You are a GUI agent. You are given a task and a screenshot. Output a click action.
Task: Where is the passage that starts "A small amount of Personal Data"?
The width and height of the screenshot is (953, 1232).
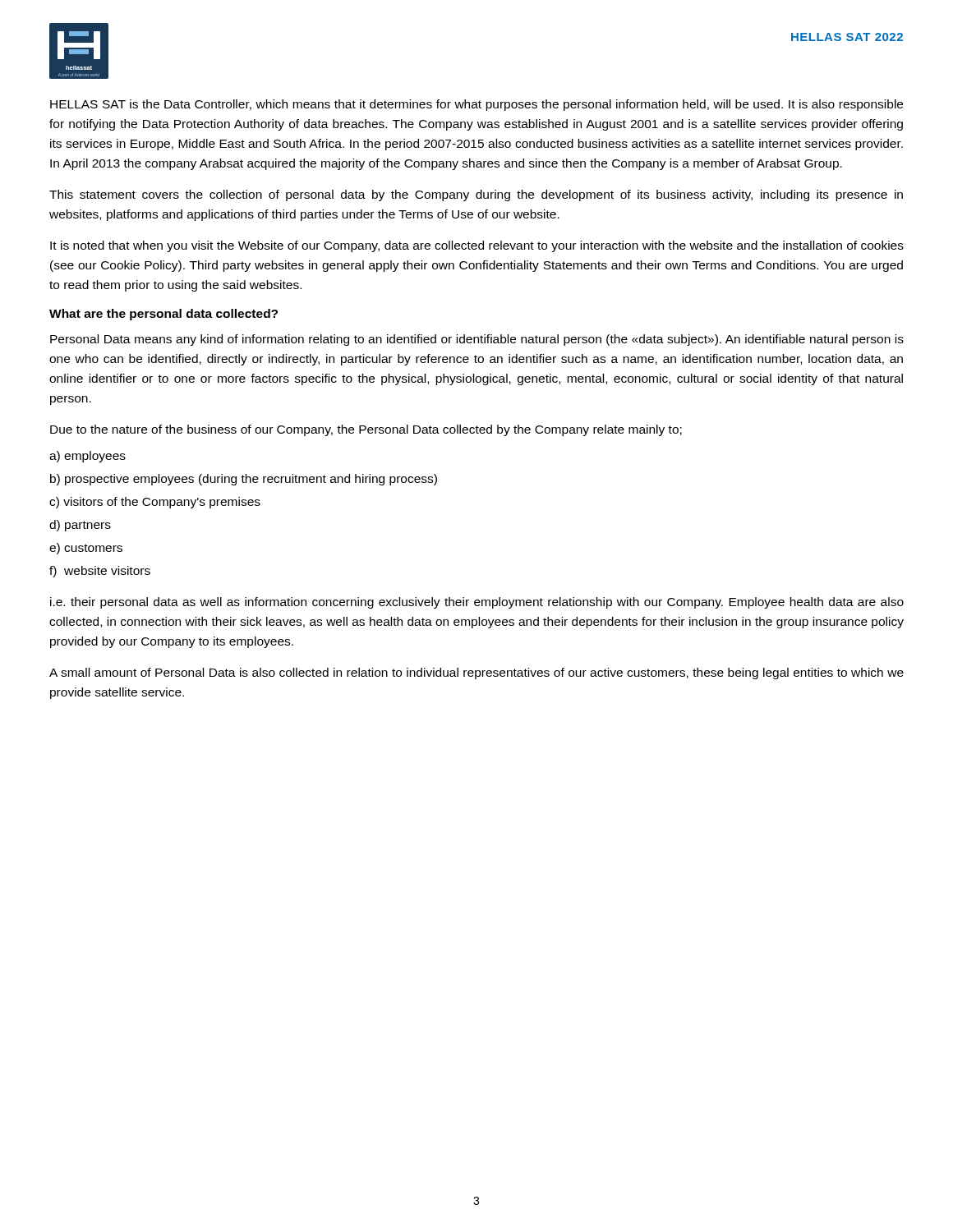coord(476,682)
